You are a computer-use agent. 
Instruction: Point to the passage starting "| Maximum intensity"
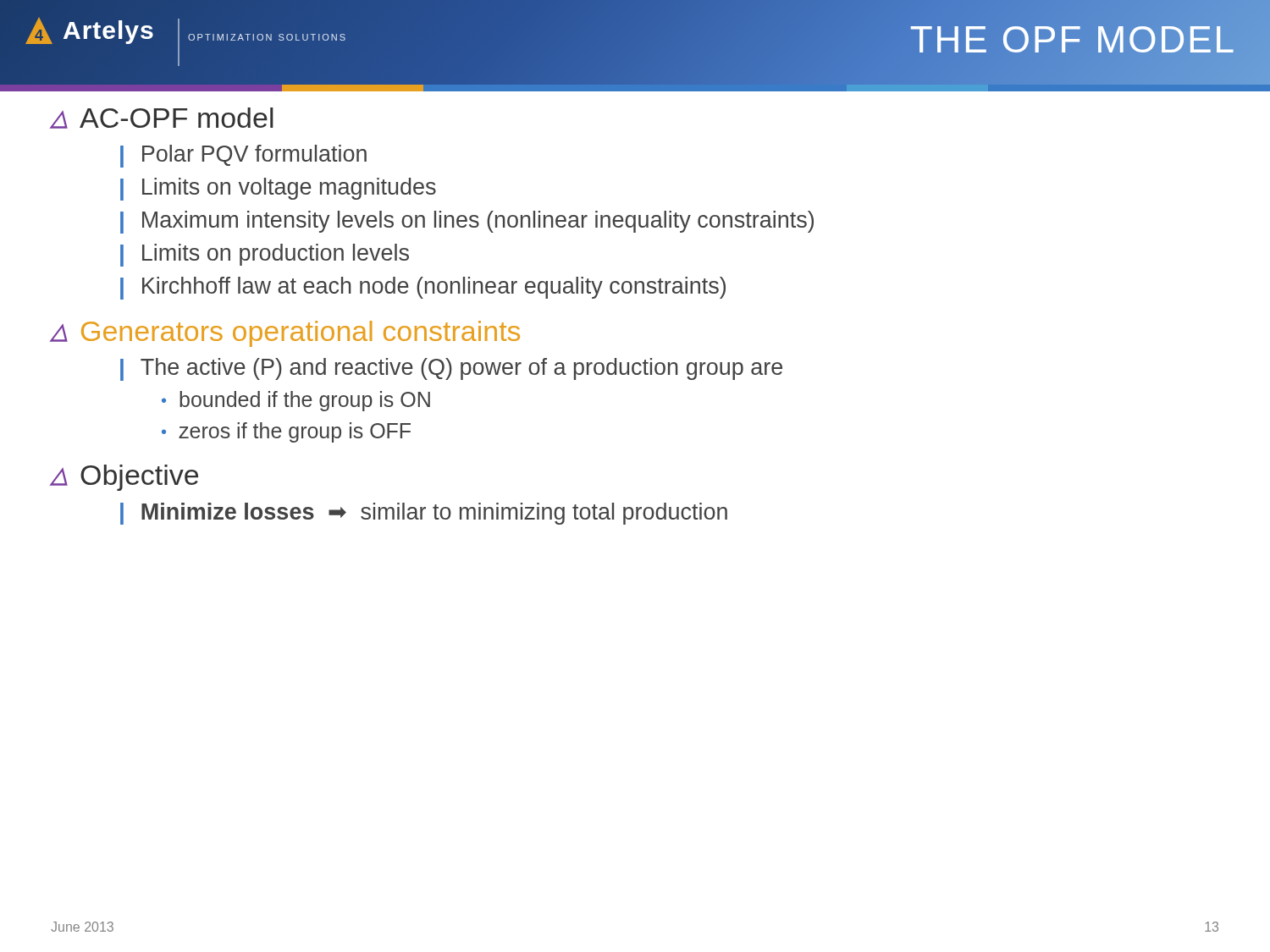467,220
